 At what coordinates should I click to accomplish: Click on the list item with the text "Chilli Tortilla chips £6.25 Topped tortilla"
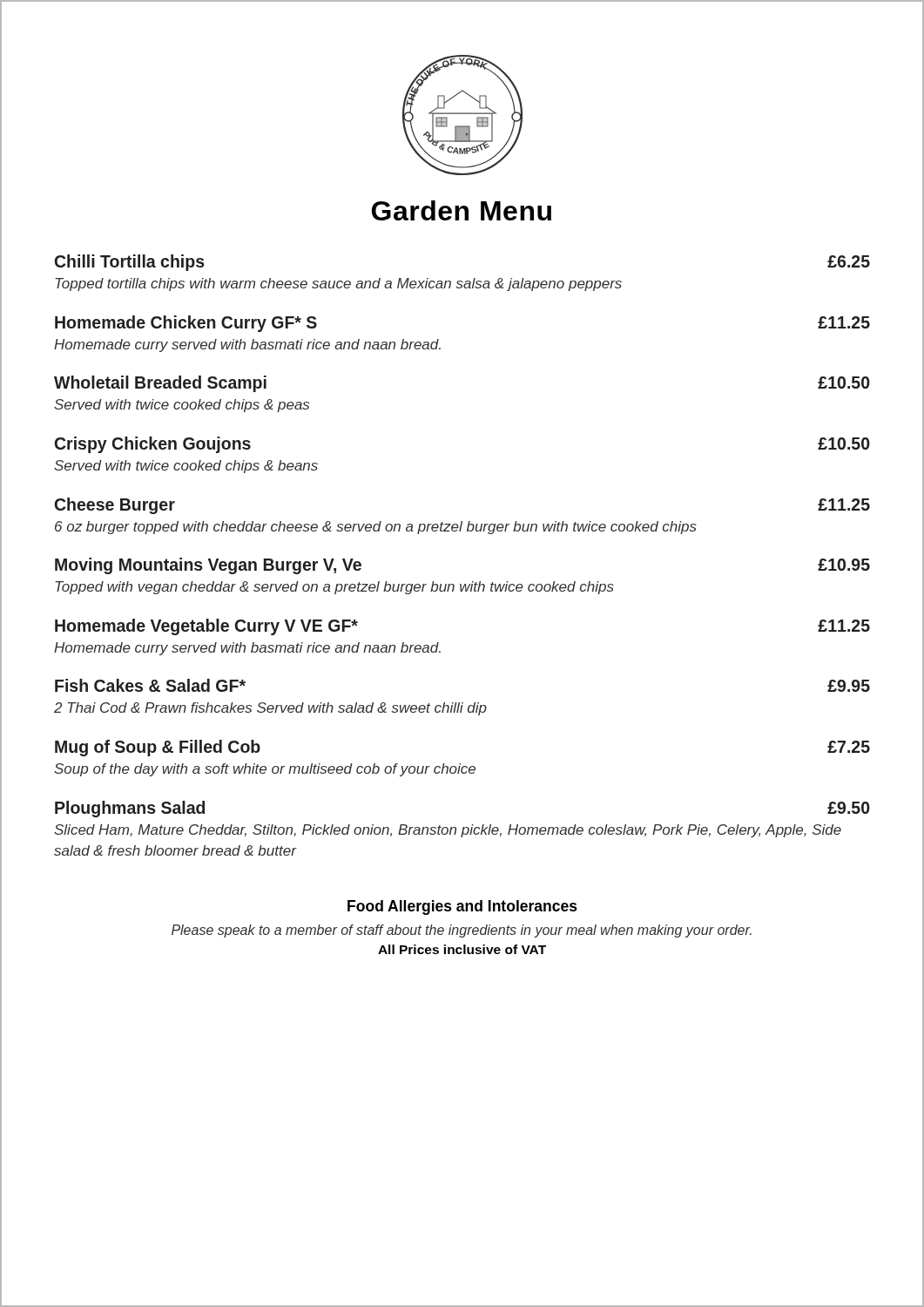point(462,273)
